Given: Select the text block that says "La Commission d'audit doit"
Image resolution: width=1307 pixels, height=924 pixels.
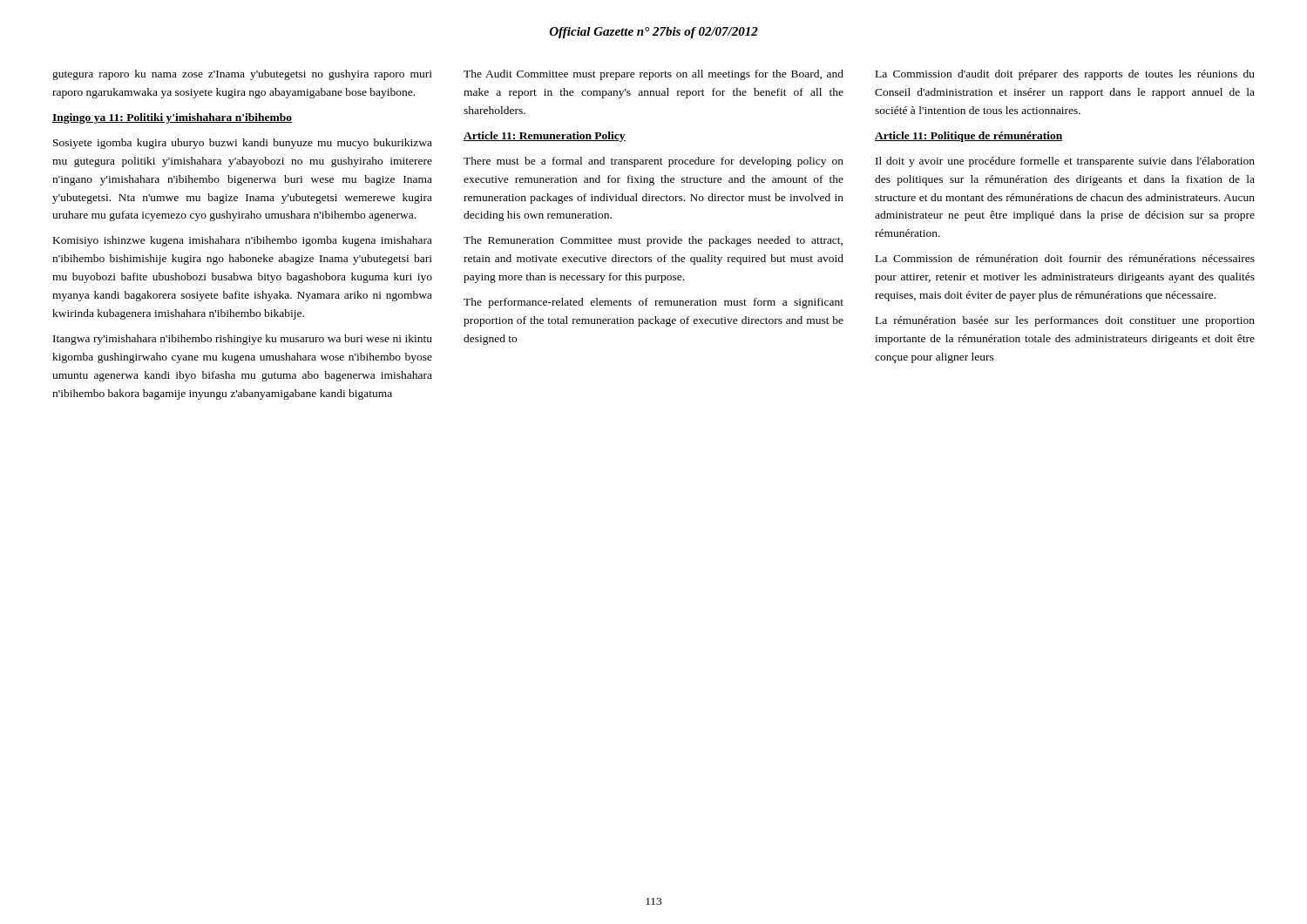Looking at the screenshot, I should (x=1065, y=93).
